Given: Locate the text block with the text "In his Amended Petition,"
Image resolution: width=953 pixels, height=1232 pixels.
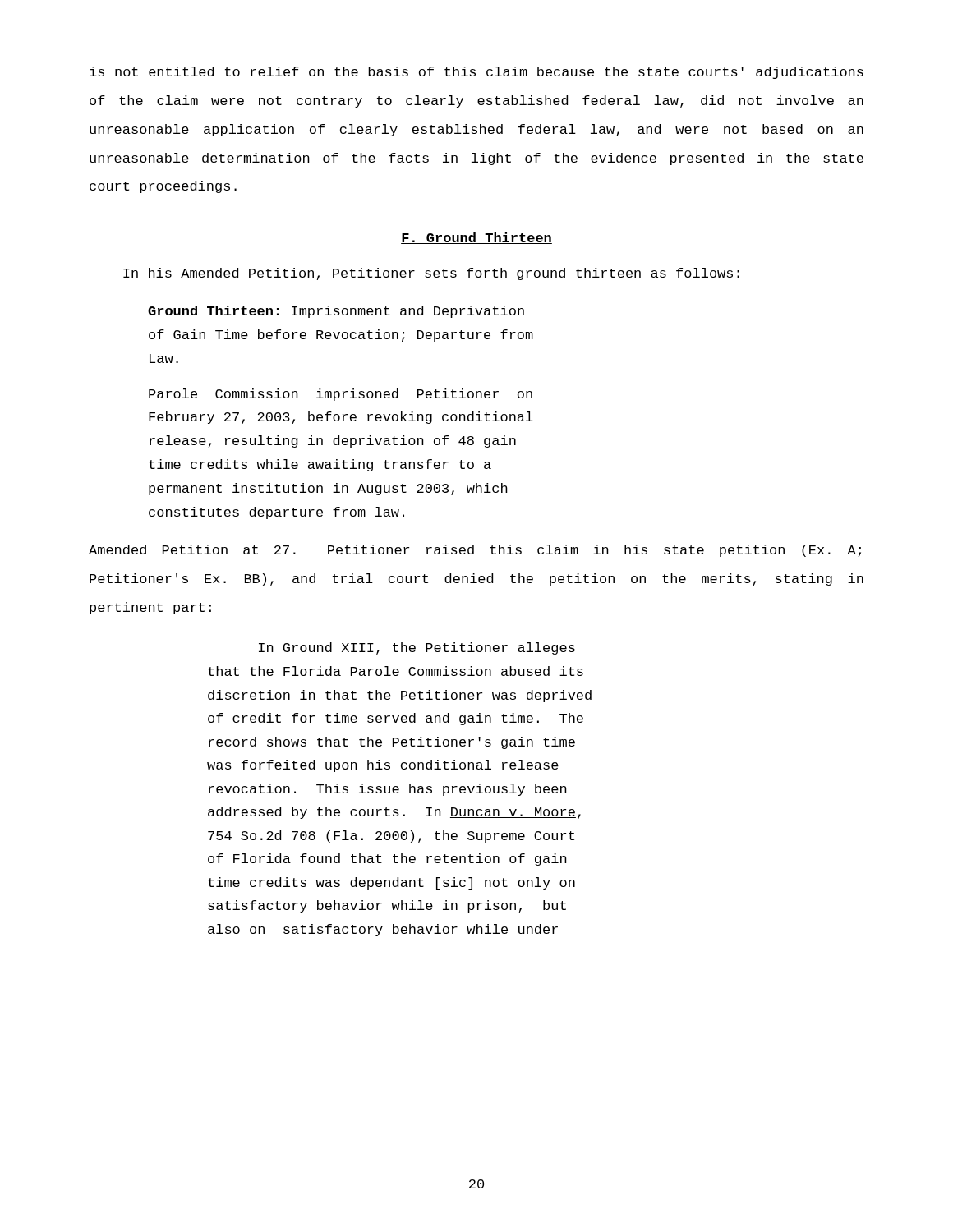Looking at the screenshot, I should coord(416,274).
